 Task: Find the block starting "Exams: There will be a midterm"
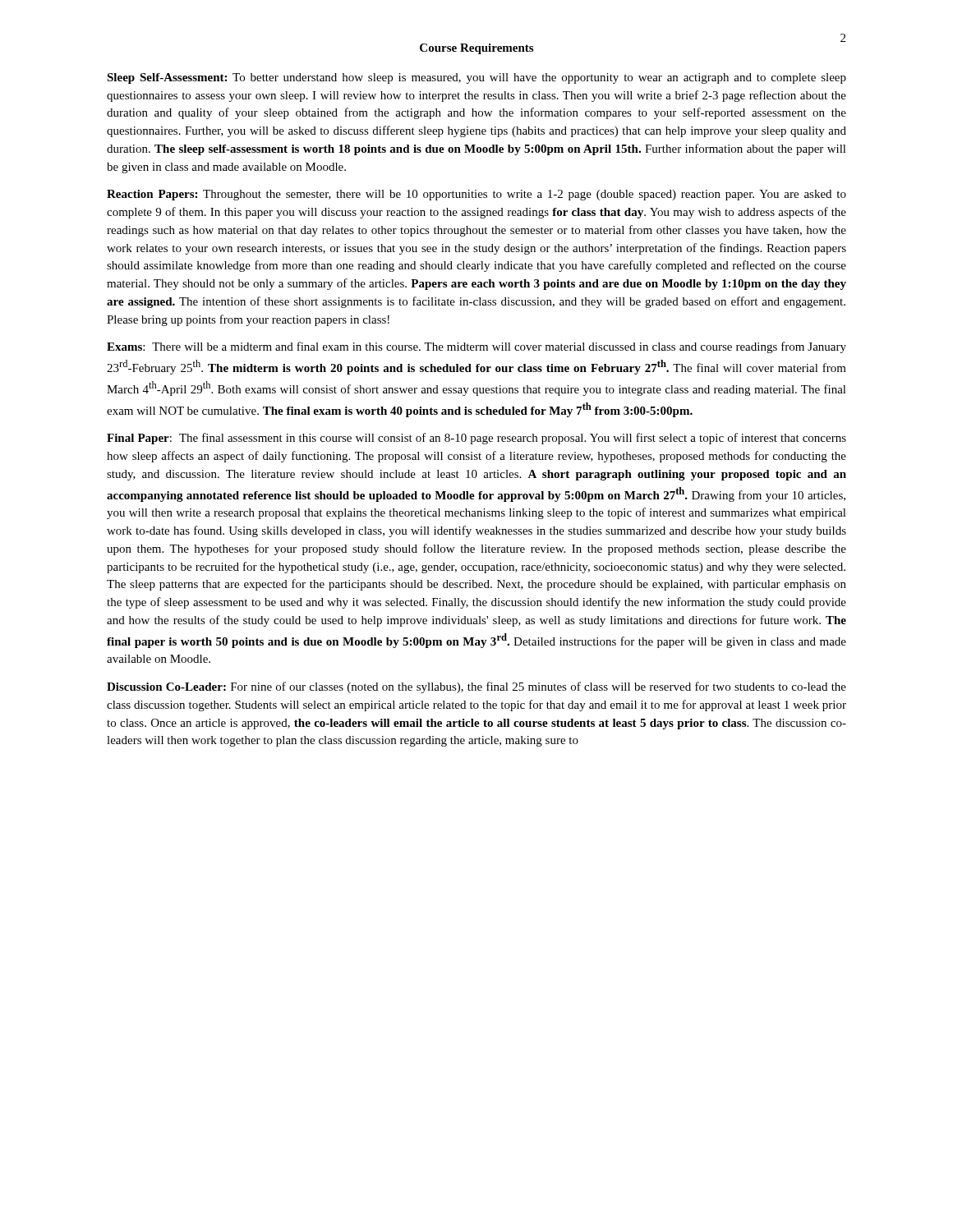pos(476,379)
